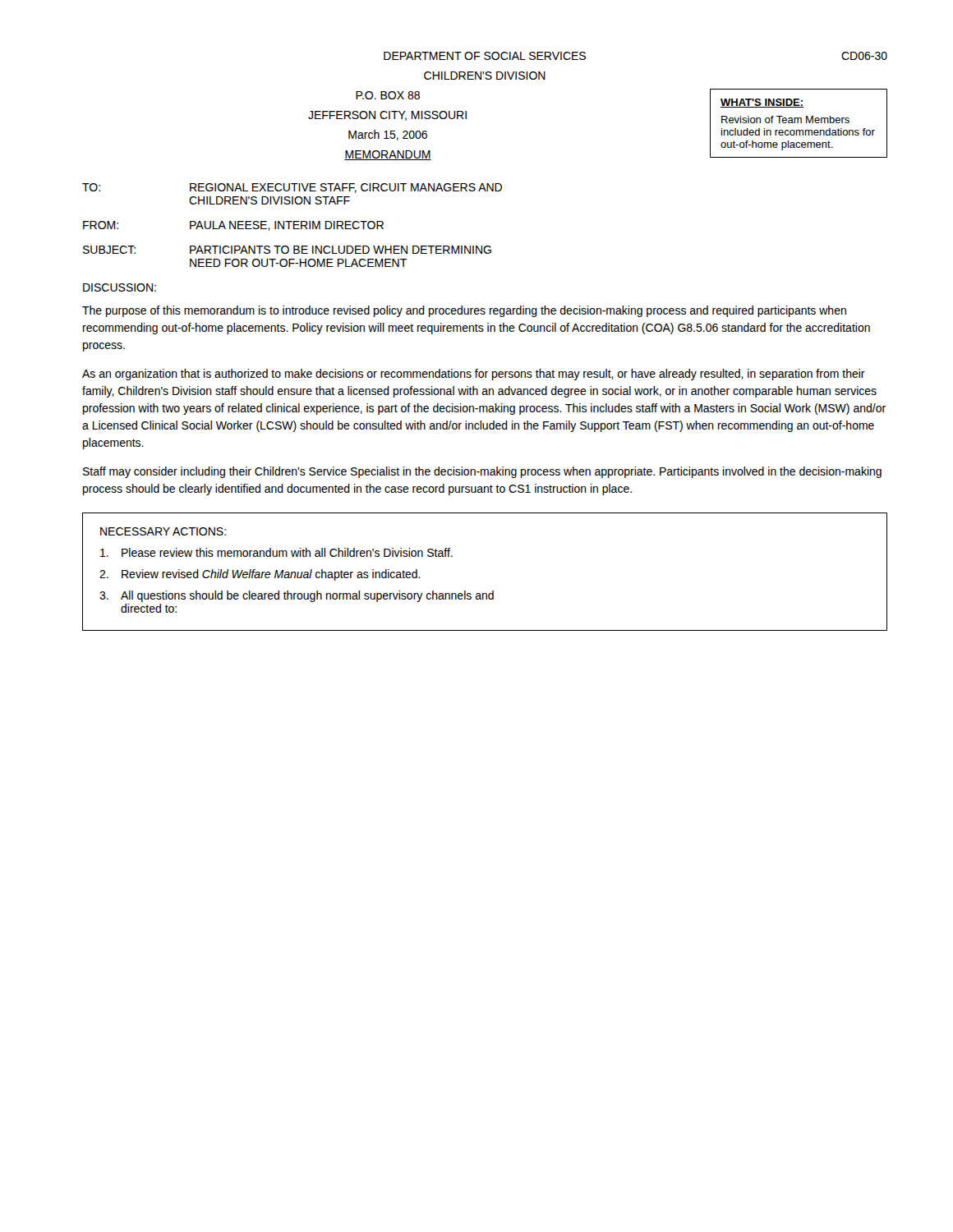Find "March 15, 2006" on this page
This screenshot has width=953, height=1232.
(x=388, y=135)
